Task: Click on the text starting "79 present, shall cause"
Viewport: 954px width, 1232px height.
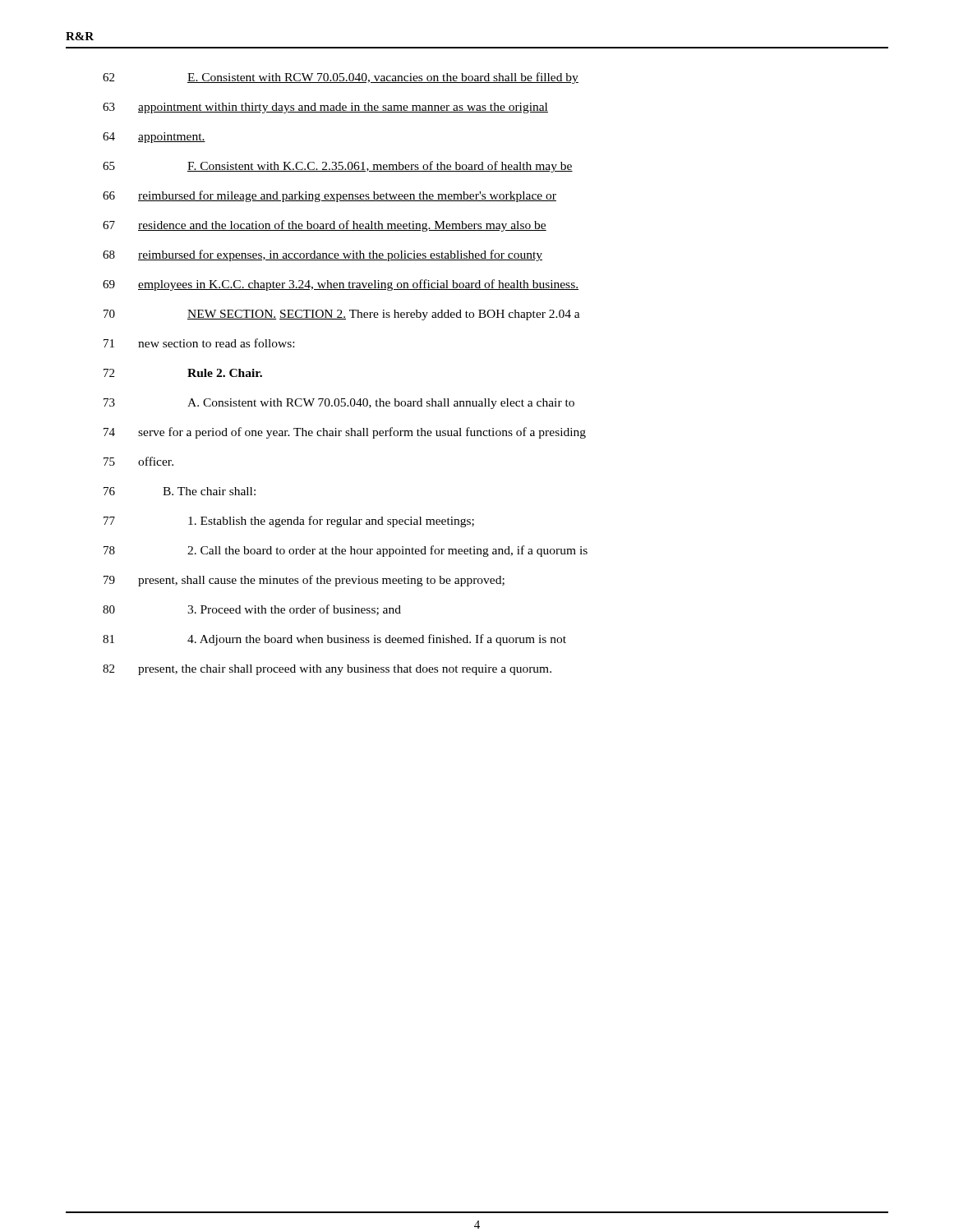Action: [477, 580]
